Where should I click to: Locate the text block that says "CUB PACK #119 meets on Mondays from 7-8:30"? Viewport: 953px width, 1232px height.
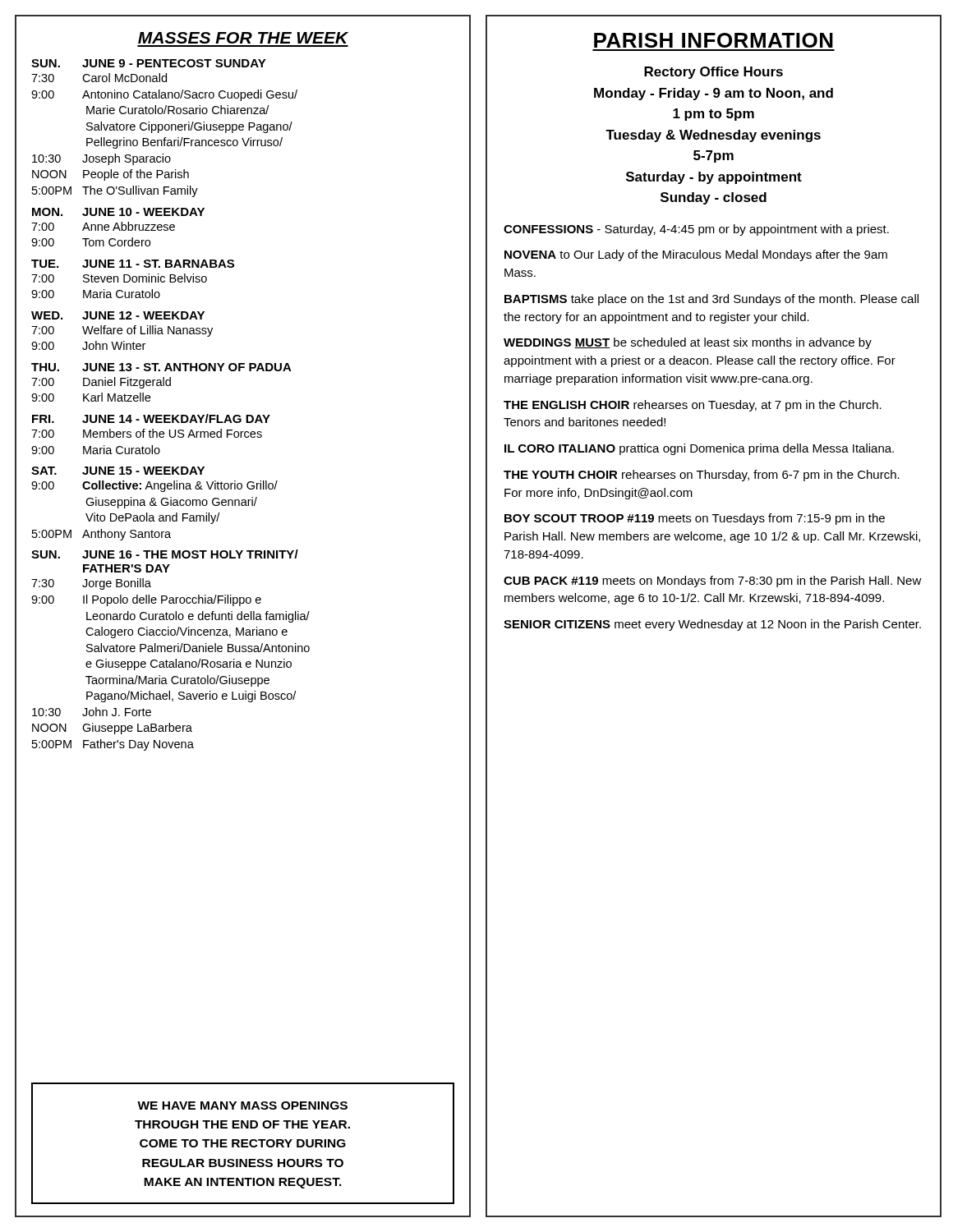coord(712,589)
